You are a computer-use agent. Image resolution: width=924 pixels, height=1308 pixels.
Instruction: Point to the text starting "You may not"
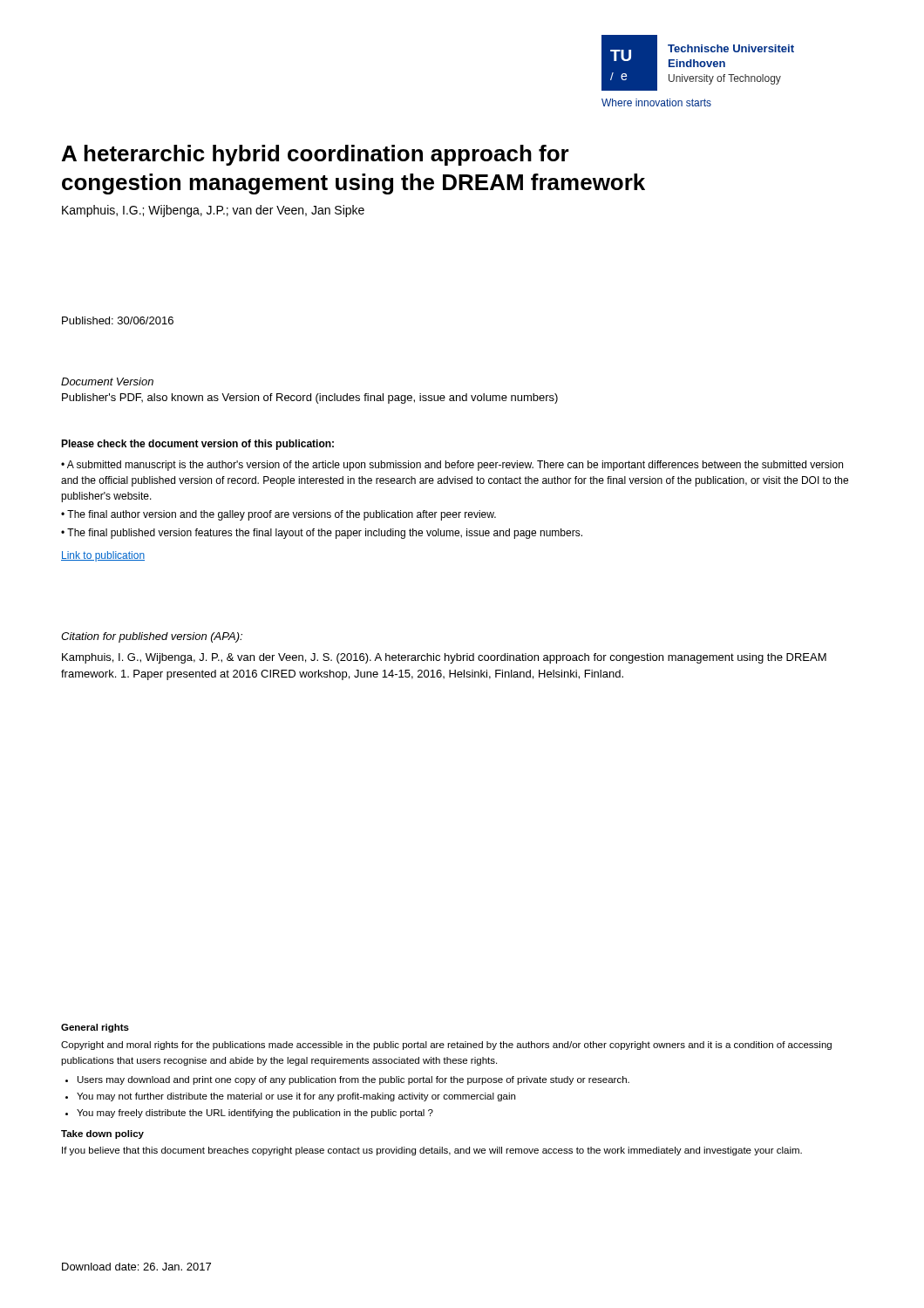296,1096
